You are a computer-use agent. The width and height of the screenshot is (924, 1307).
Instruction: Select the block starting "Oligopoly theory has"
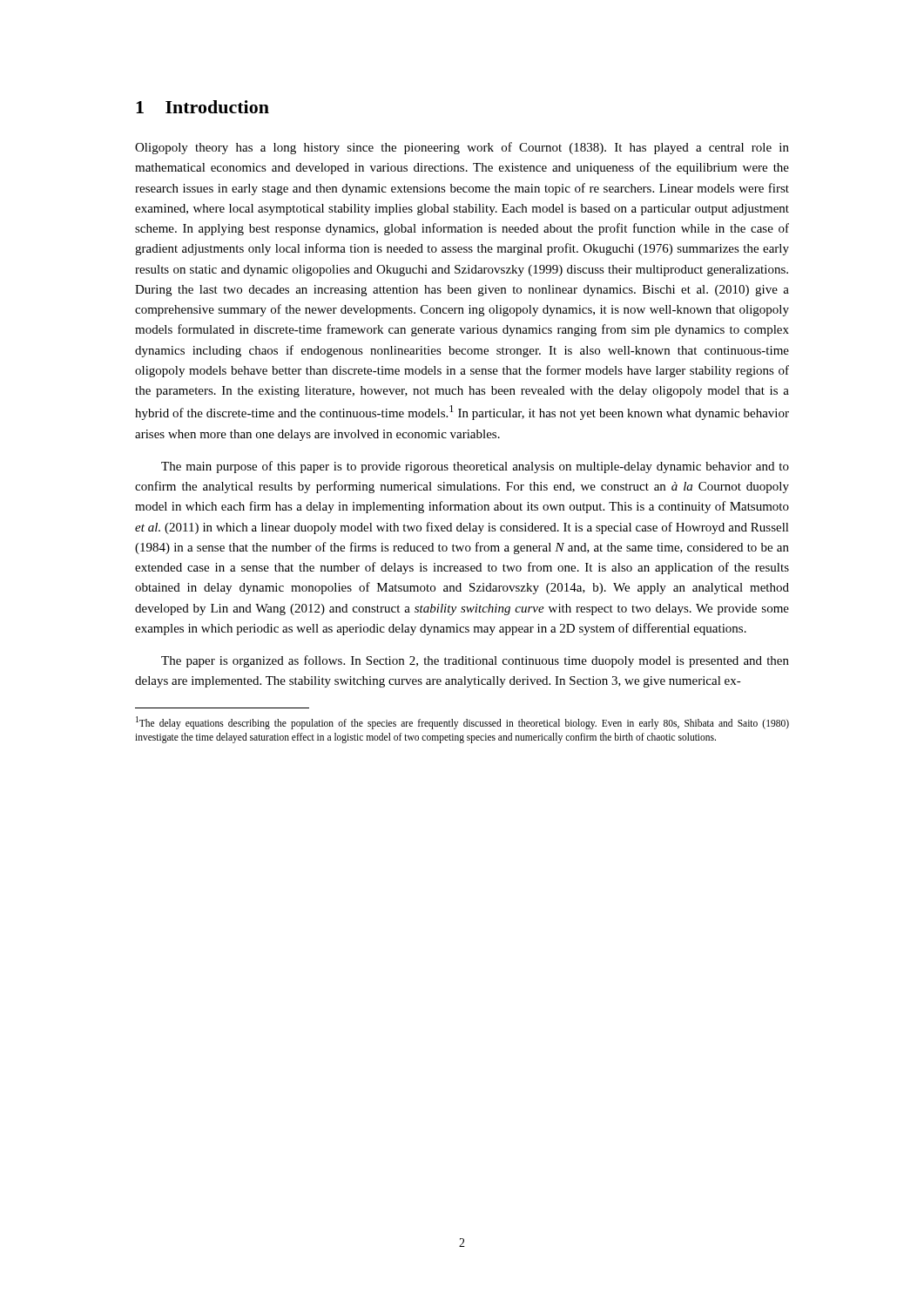point(462,291)
